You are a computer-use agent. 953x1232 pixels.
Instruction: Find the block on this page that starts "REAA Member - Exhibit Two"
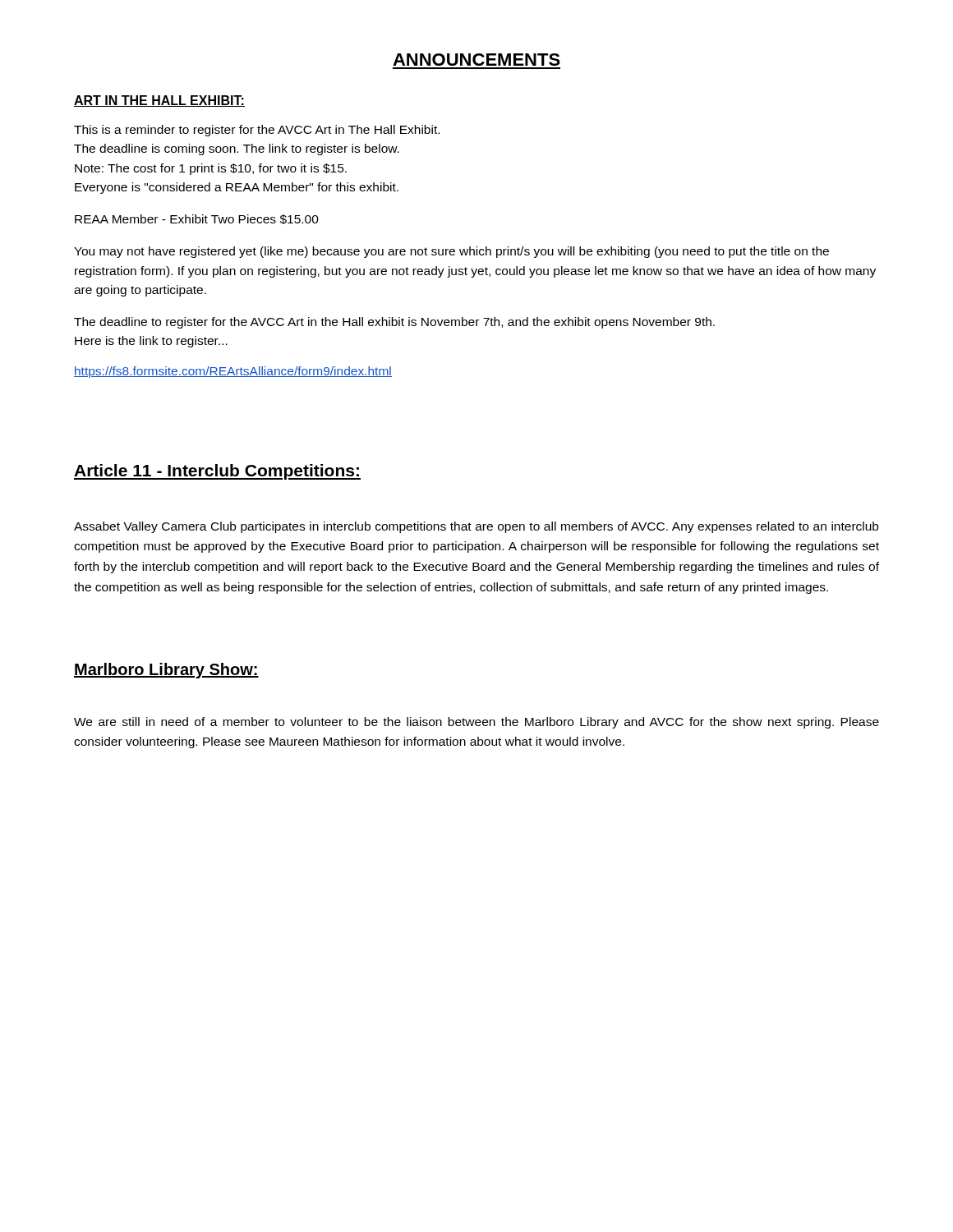point(196,219)
